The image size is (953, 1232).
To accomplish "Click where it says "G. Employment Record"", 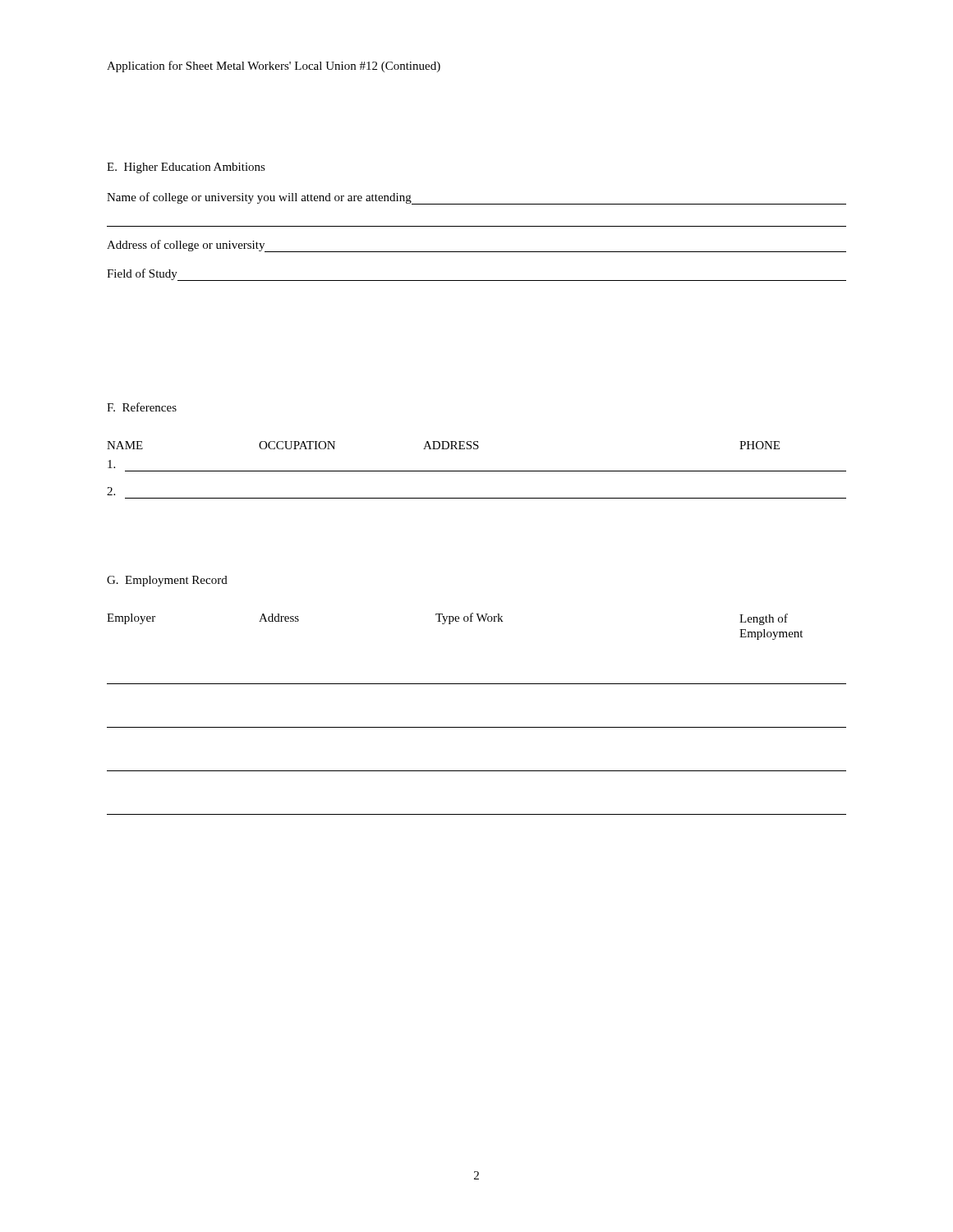I will click(167, 580).
